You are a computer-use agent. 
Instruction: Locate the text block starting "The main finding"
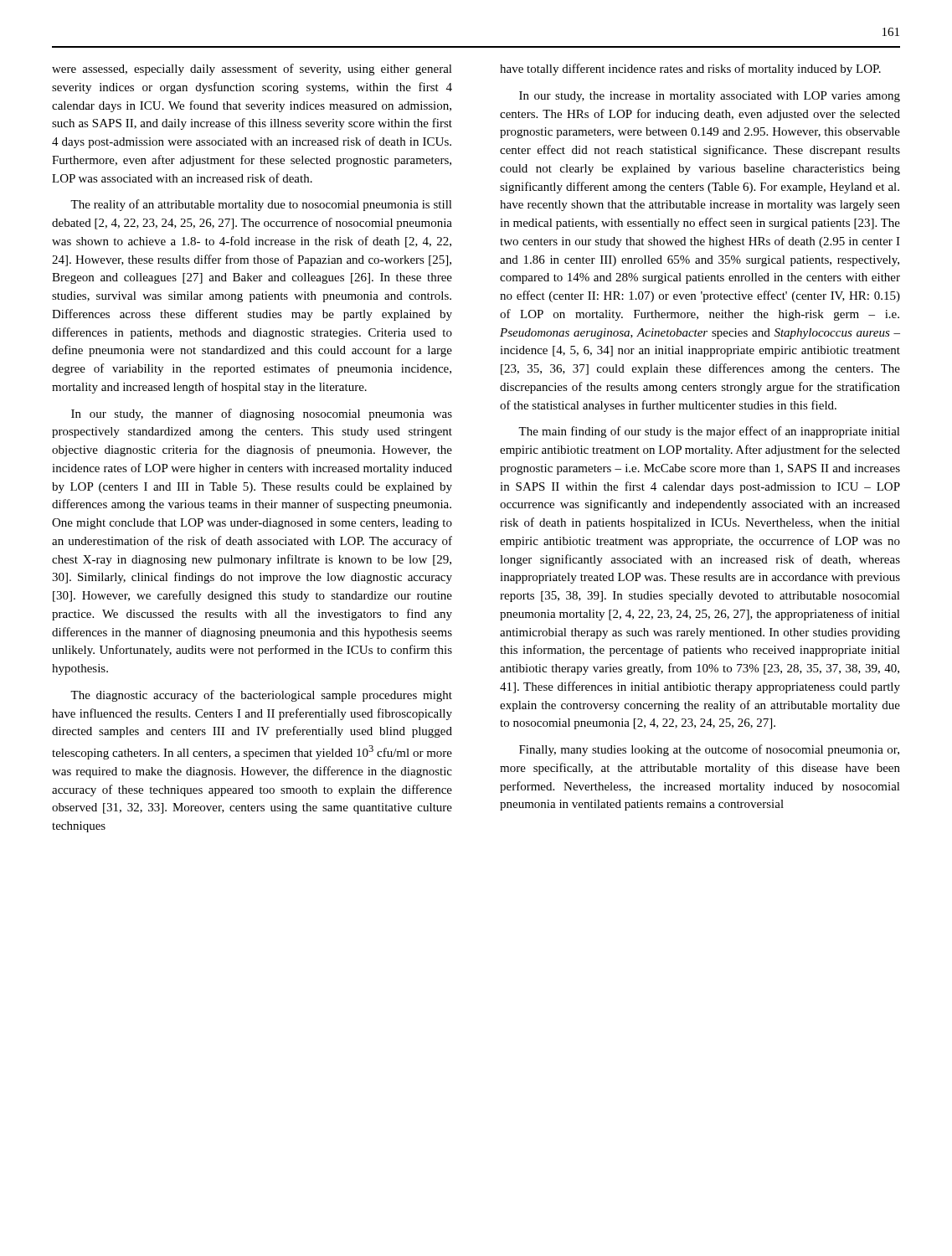tap(700, 578)
